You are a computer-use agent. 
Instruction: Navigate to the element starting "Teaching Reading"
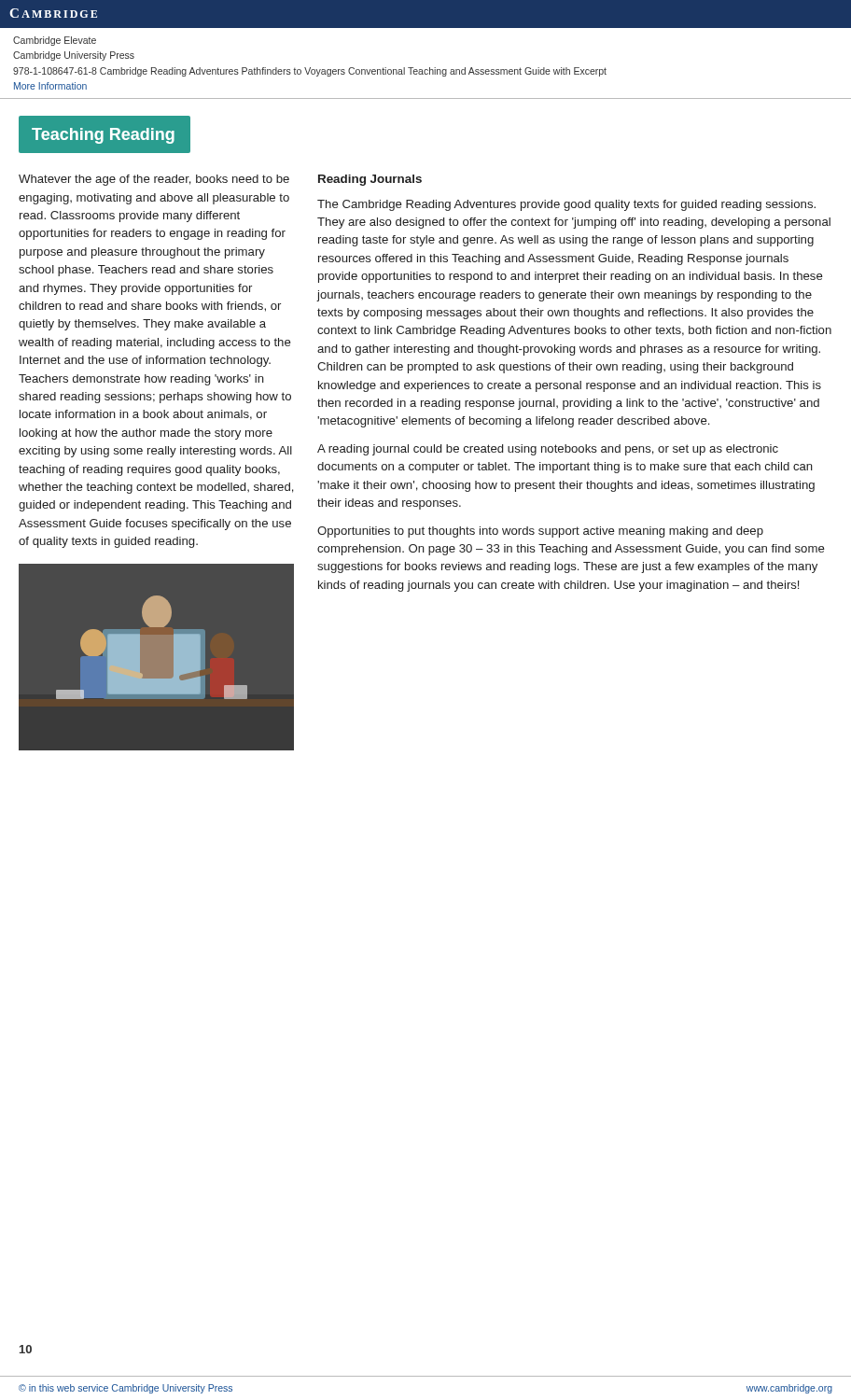(x=104, y=134)
